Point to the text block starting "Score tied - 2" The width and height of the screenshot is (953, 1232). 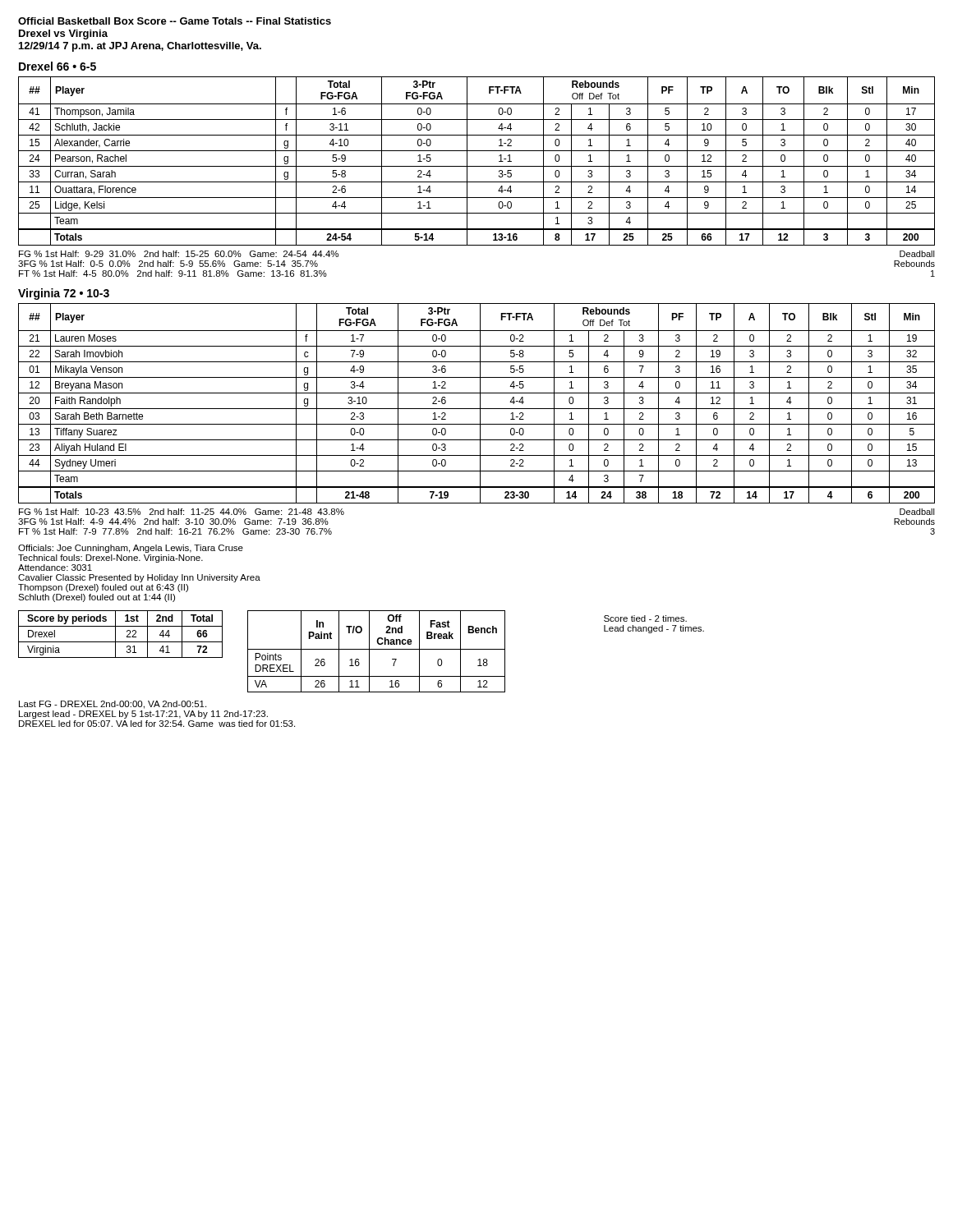(654, 623)
